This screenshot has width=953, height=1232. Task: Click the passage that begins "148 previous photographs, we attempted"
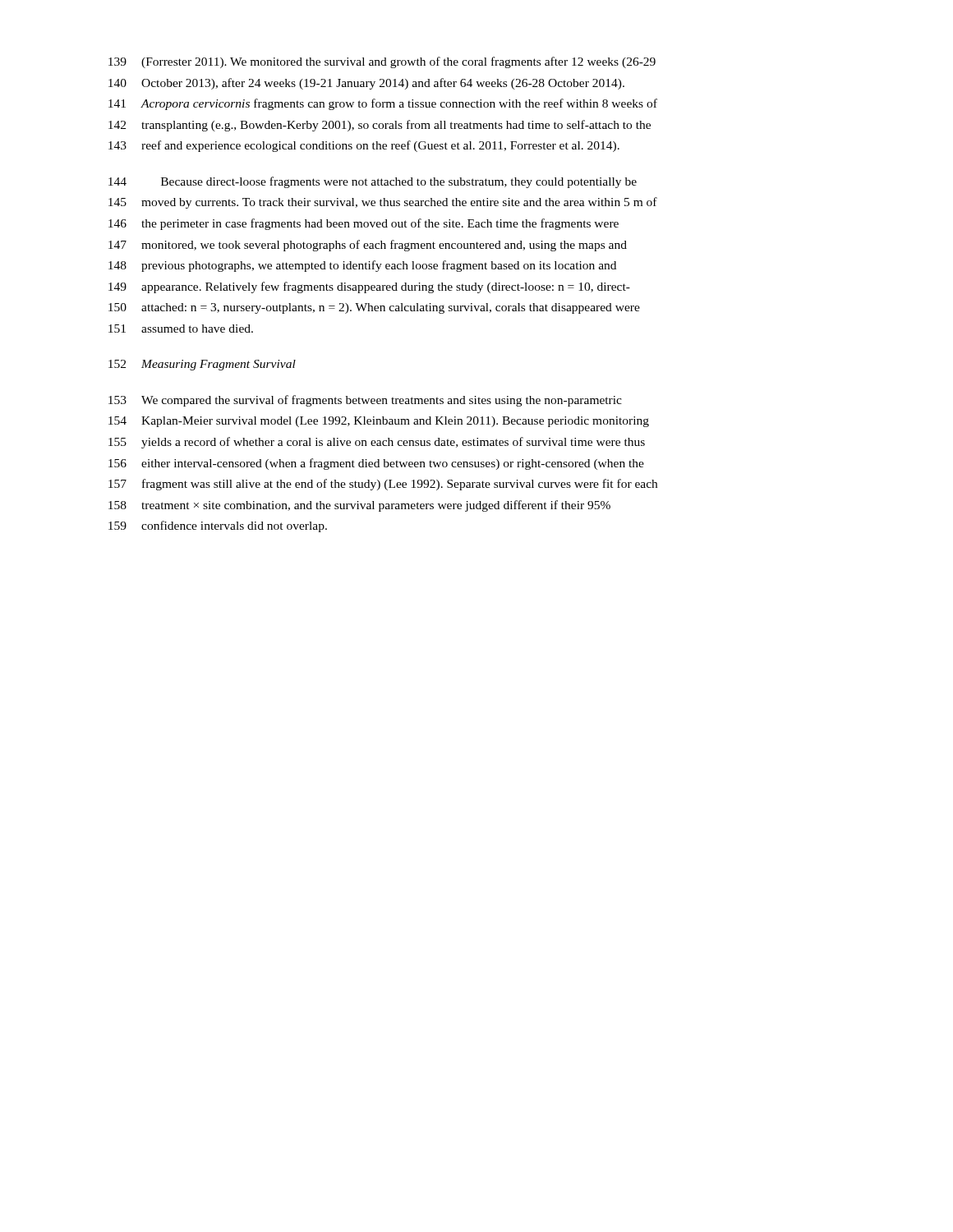(x=353, y=265)
